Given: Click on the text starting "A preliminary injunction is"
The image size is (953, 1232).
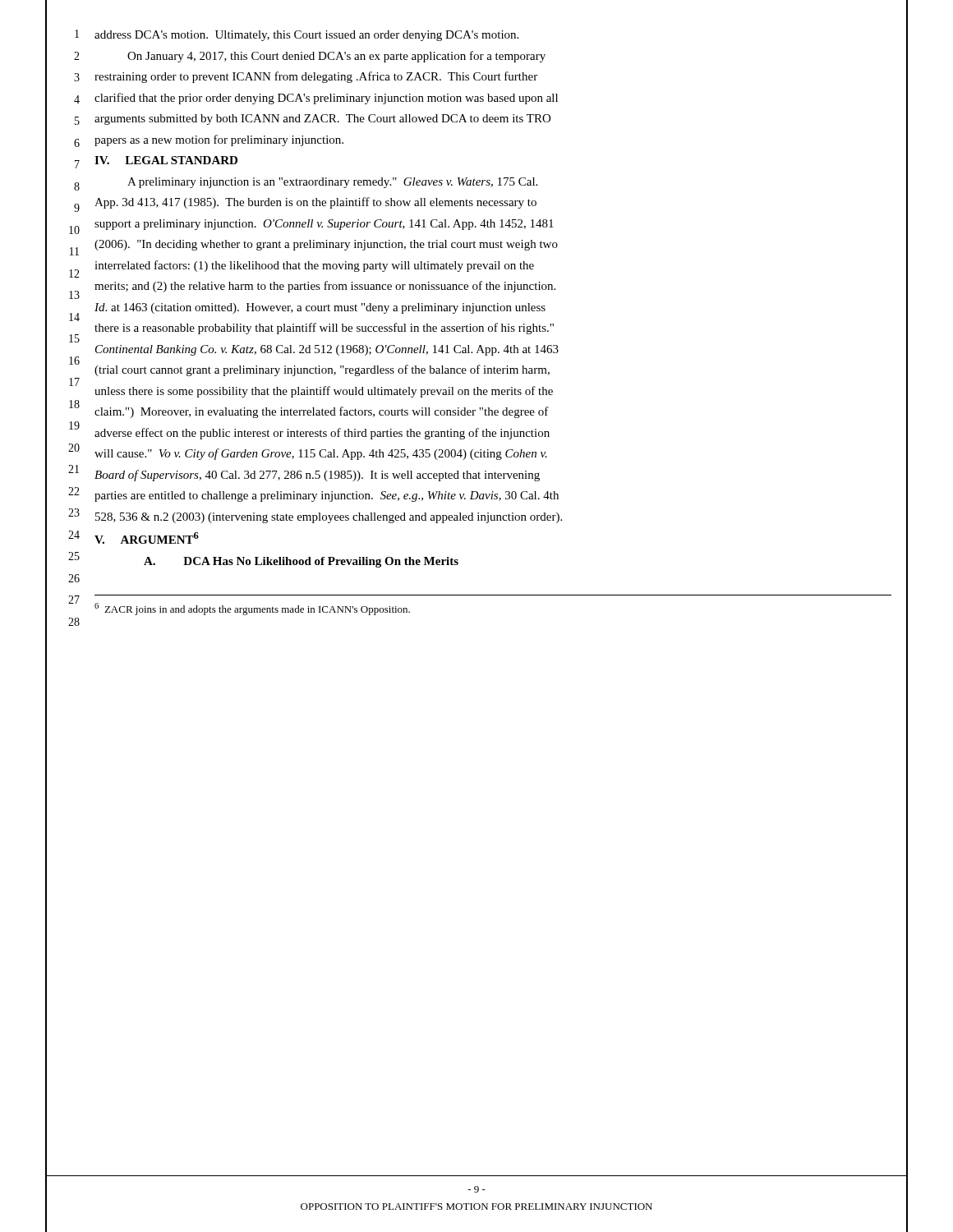Looking at the screenshot, I should [x=333, y=181].
